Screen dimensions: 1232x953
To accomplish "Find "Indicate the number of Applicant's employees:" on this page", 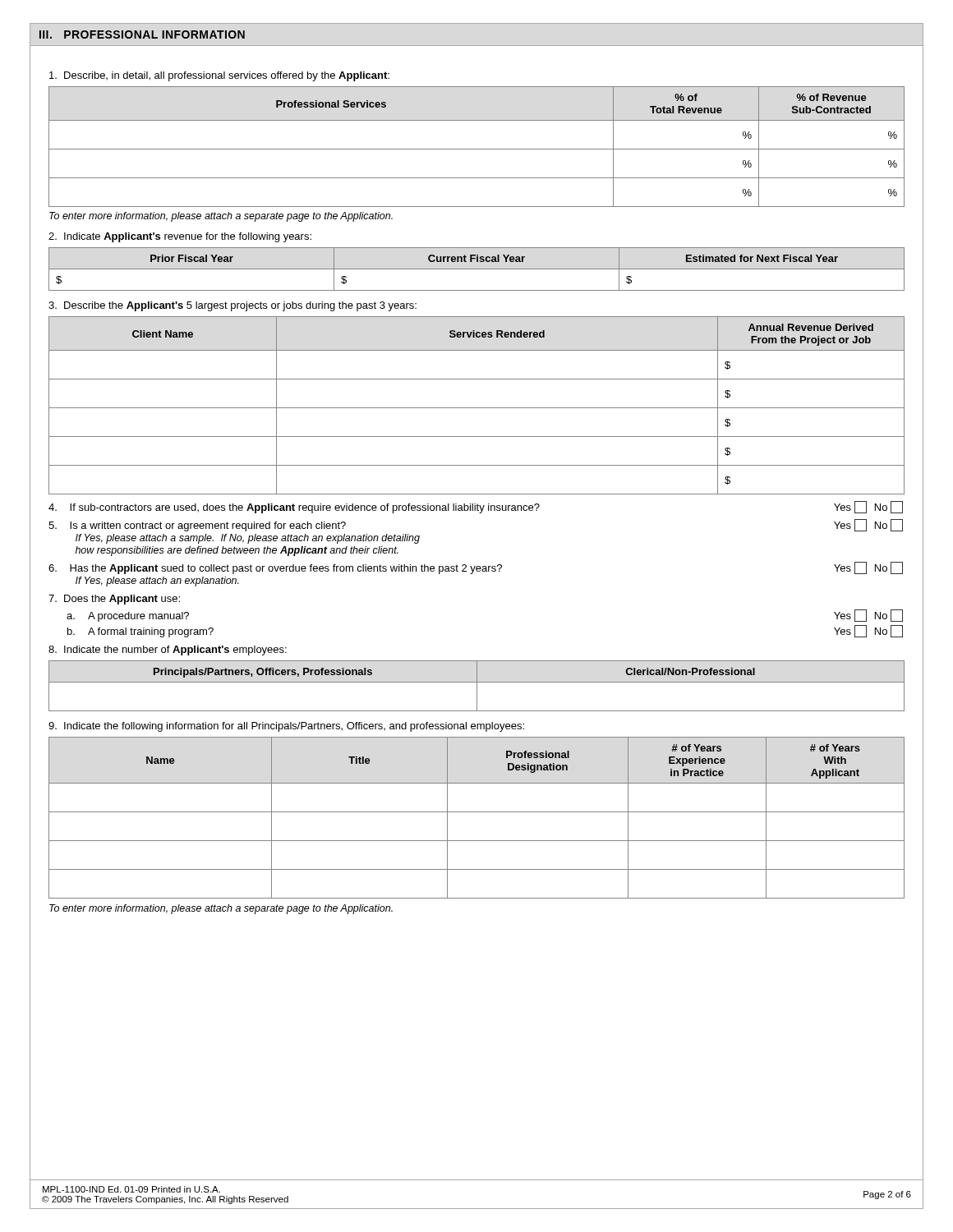I will [x=168, y=649].
